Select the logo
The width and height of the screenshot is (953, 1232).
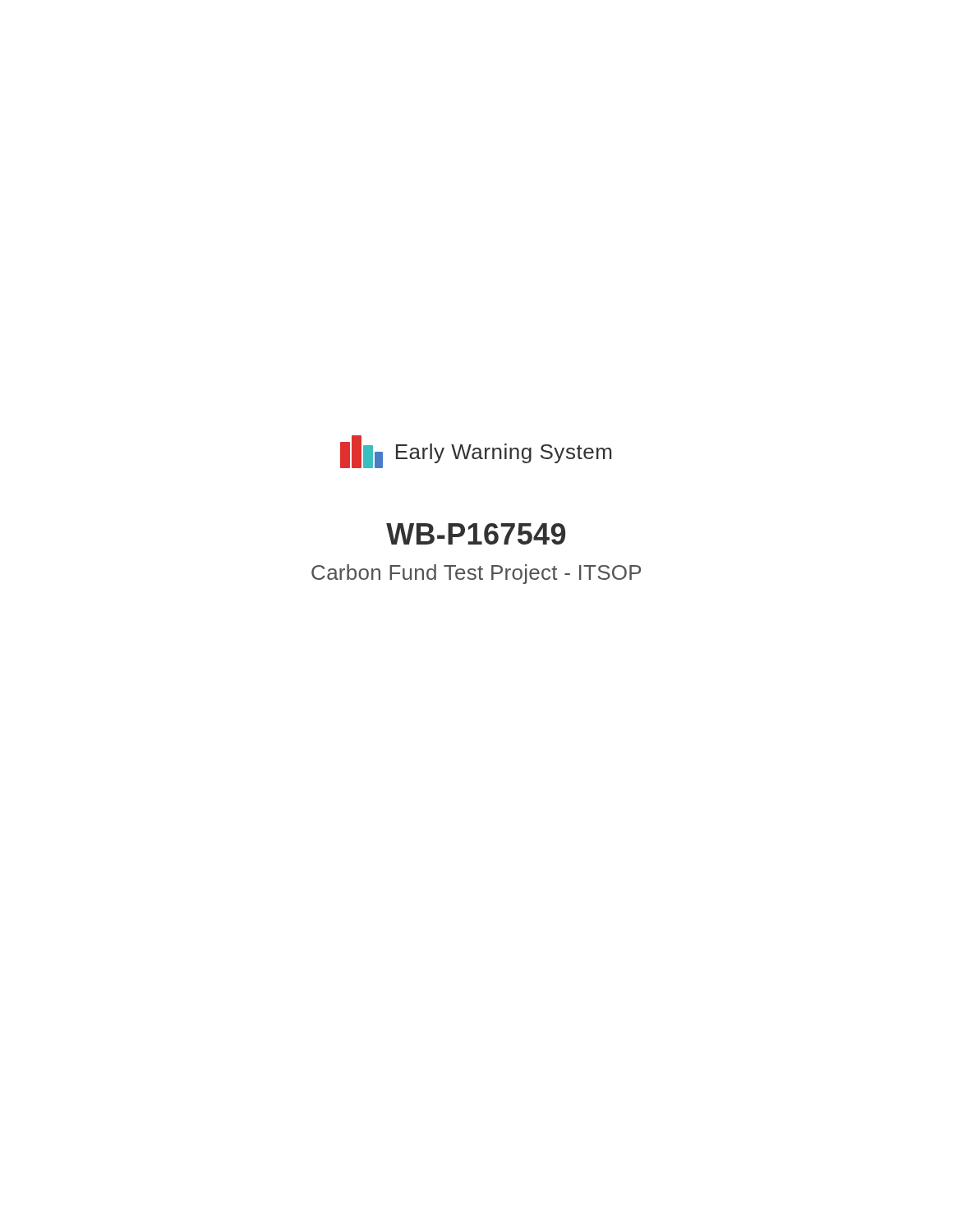coord(476,452)
